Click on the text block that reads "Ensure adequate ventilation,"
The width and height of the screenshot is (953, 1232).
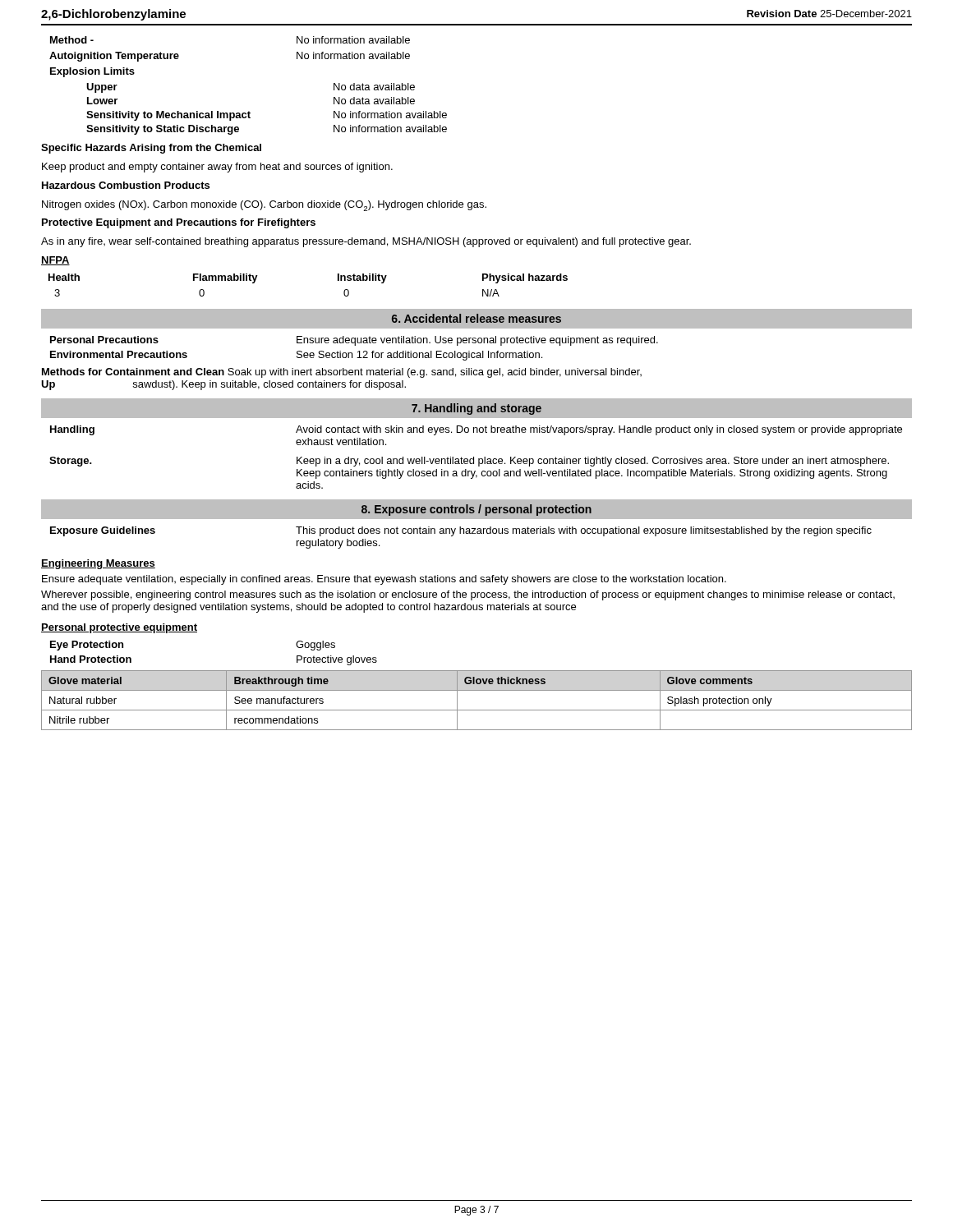384,578
